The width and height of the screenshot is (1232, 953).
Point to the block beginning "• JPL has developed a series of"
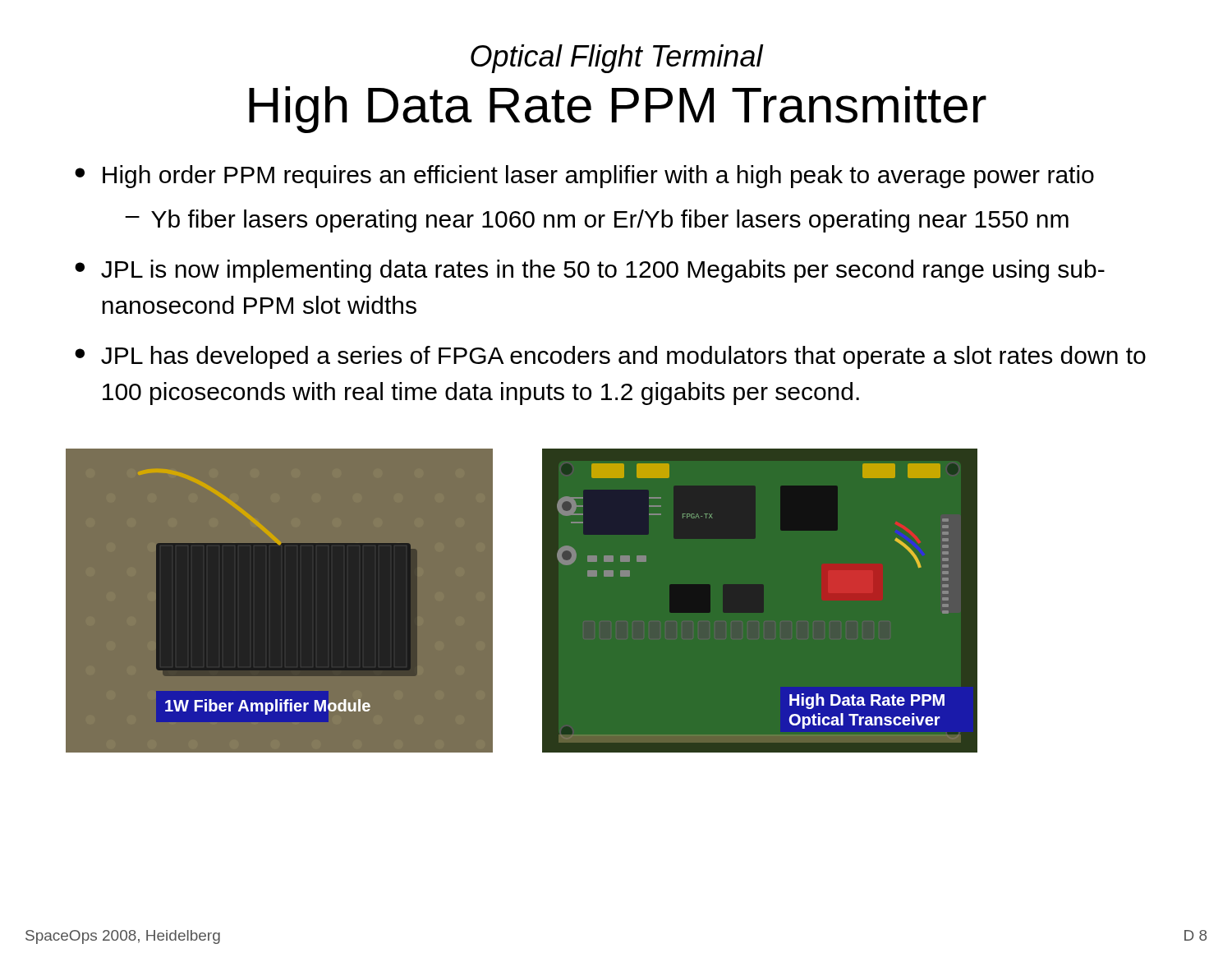point(616,373)
